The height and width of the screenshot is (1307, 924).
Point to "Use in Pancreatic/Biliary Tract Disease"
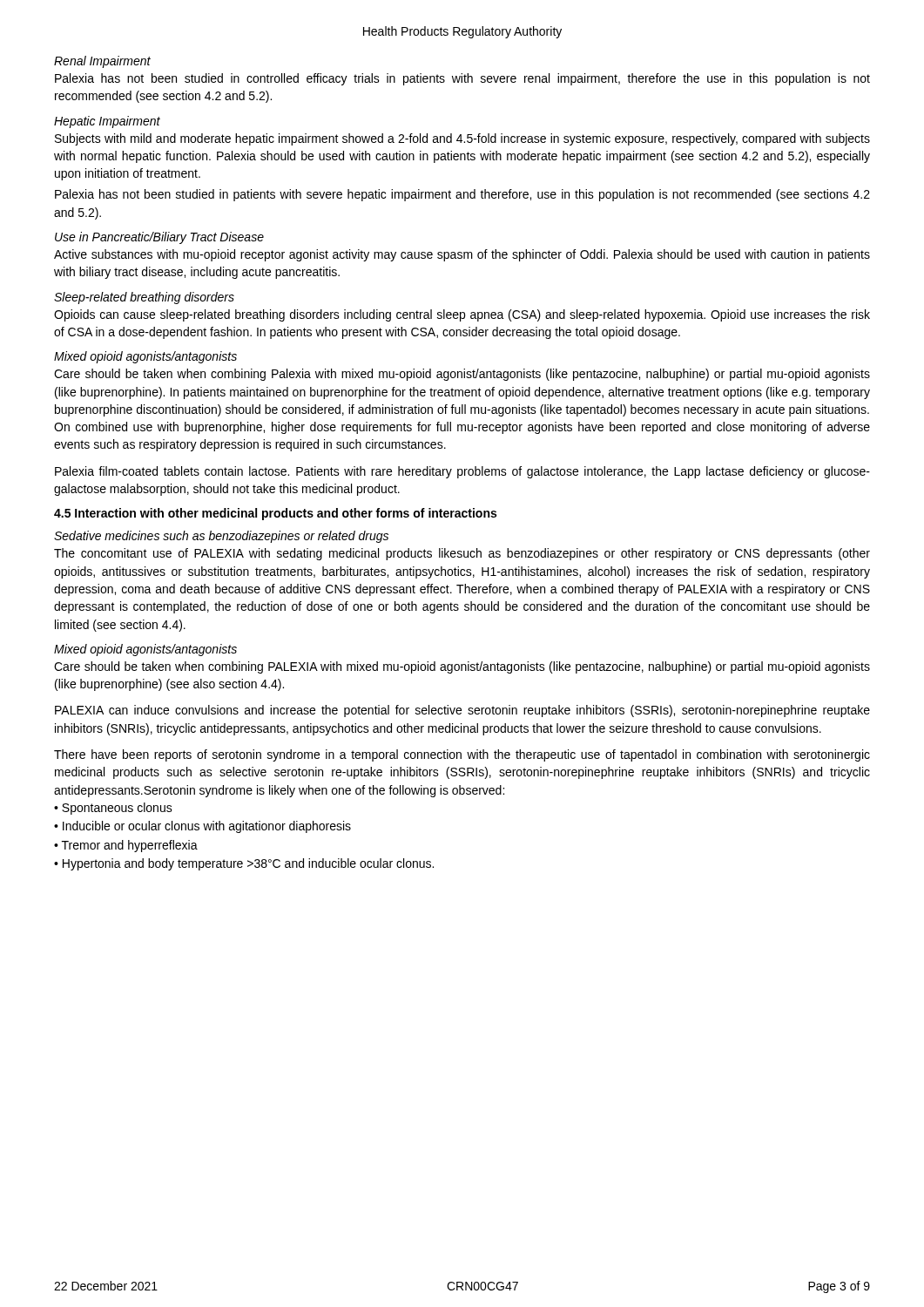click(159, 237)
